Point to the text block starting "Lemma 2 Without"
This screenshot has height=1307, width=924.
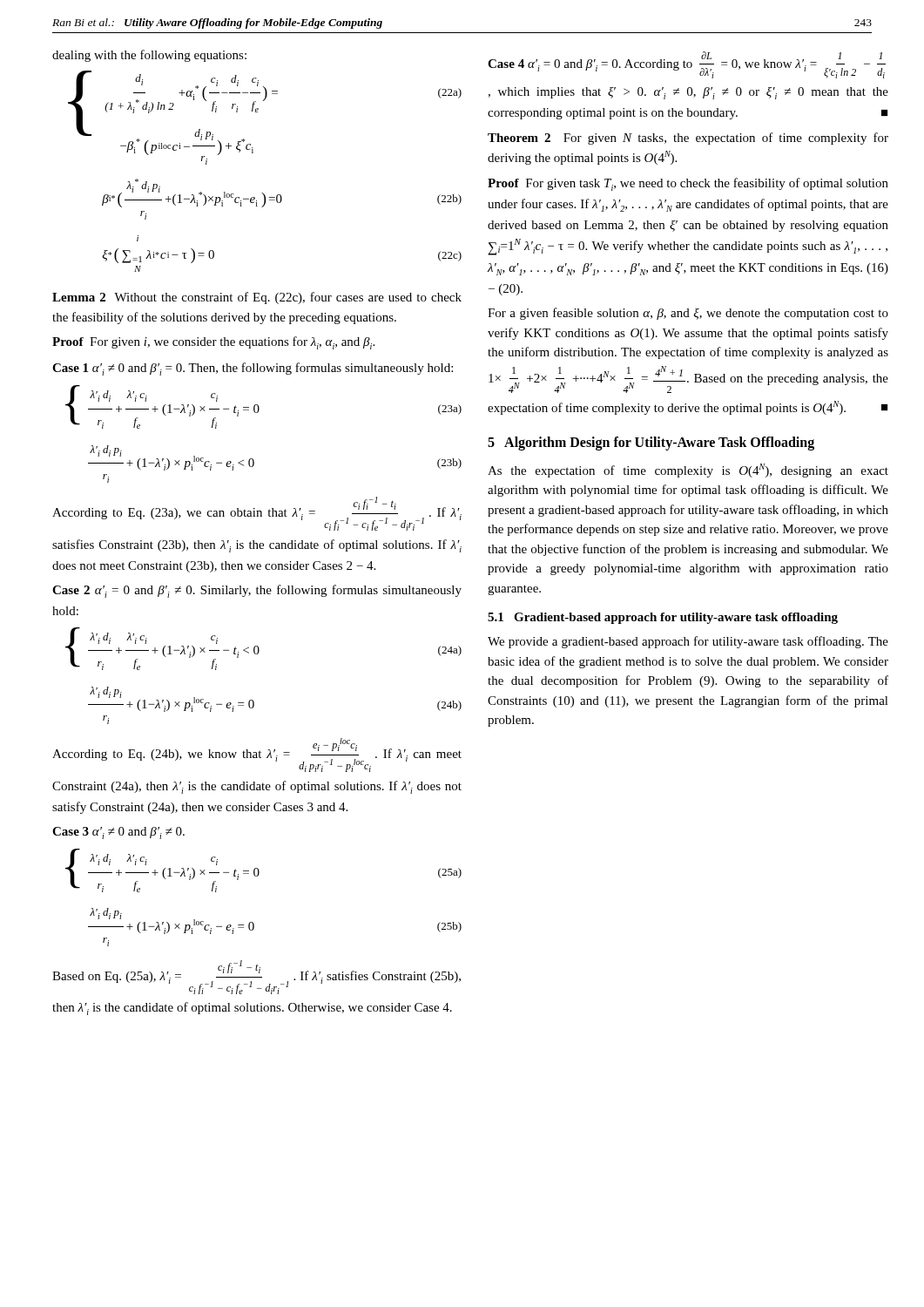[x=257, y=307]
